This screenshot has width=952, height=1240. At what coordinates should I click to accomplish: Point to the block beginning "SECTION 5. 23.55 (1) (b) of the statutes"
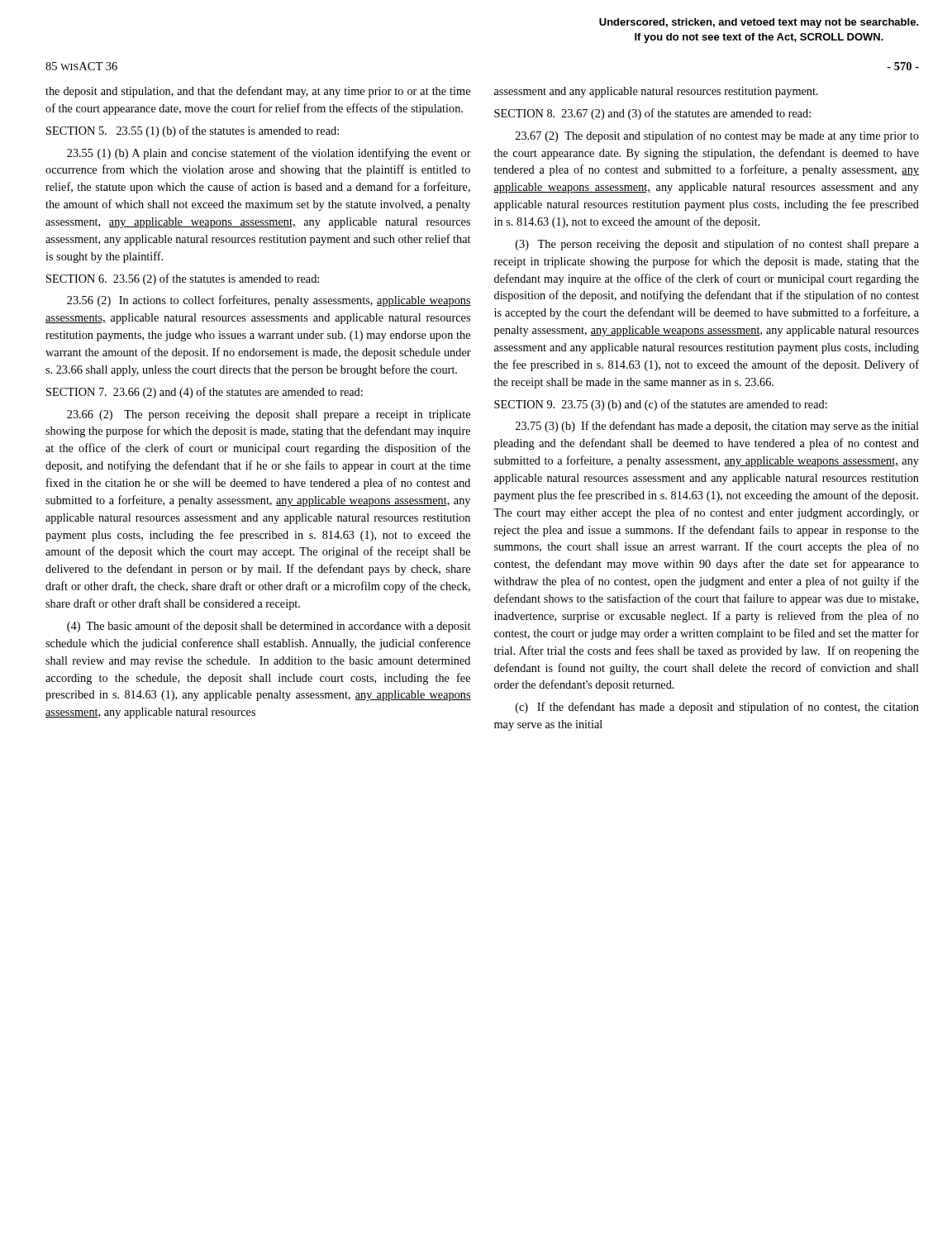pyautogui.click(x=193, y=130)
